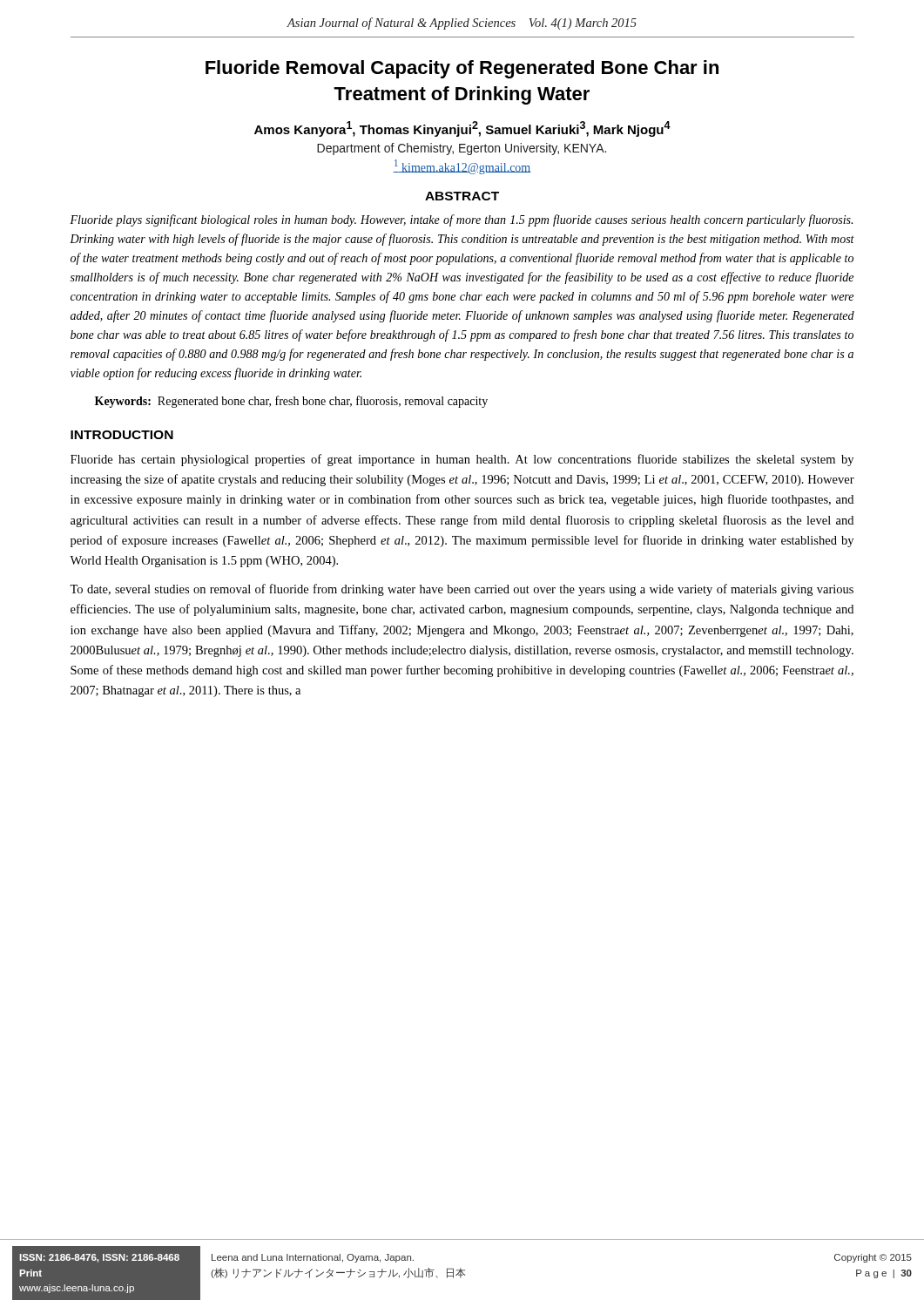Click the passage that begins "Amos Kanyora1, Thomas Kinyanjui2,"

click(462, 128)
